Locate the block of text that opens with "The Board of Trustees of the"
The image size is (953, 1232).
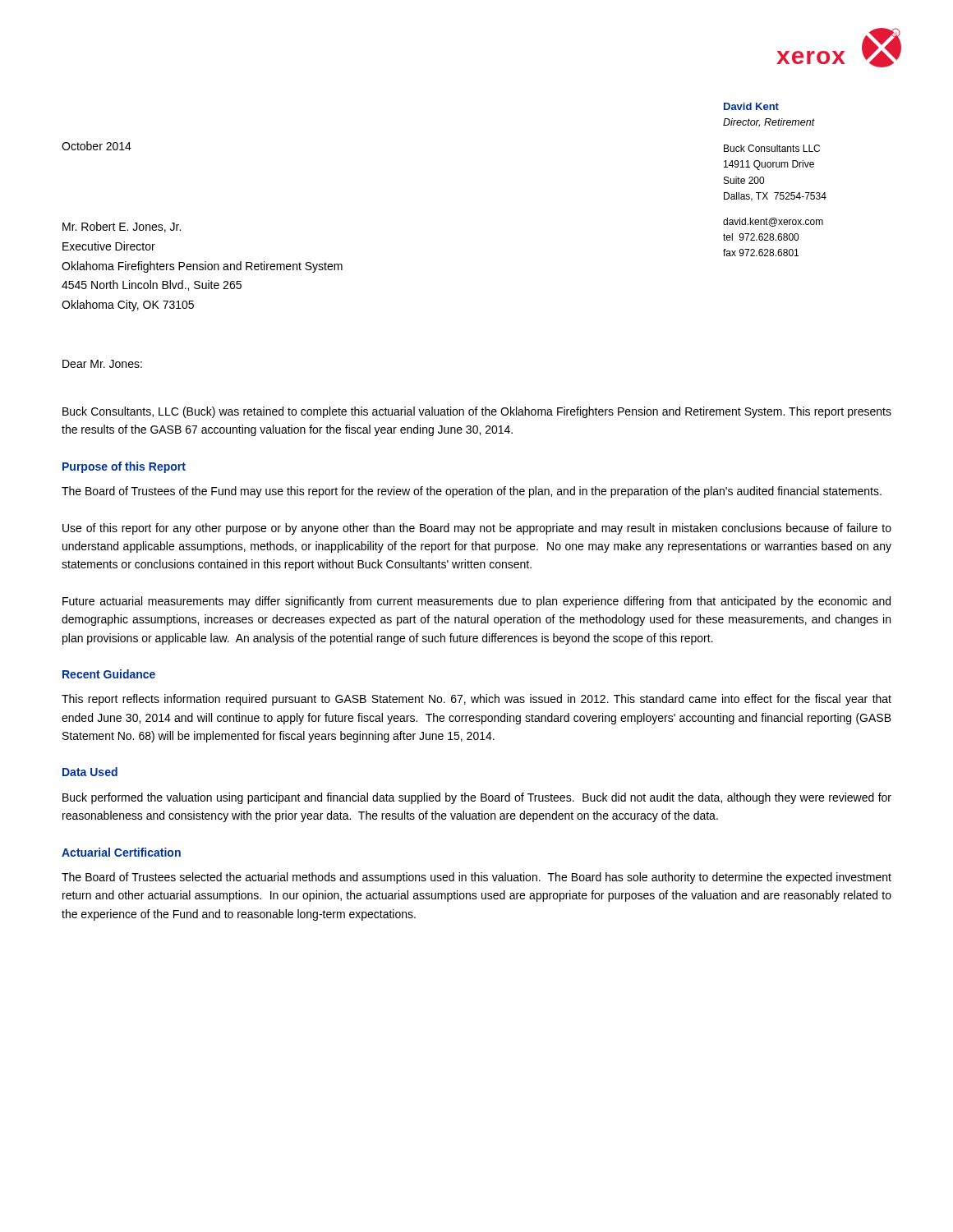tap(472, 491)
